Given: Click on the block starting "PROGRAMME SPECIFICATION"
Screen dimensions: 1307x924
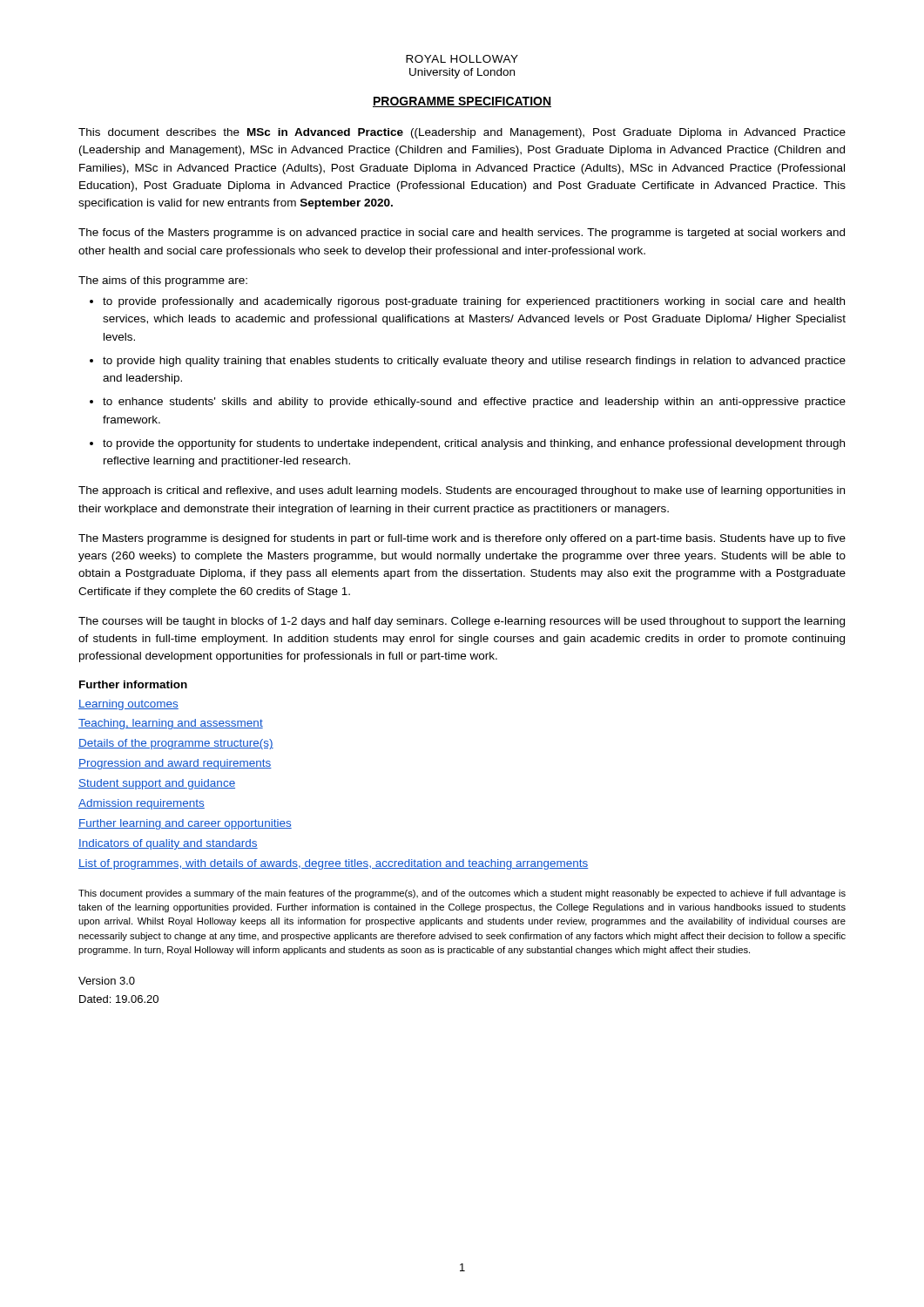Looking at the screenshot, I should coord(462,101).
